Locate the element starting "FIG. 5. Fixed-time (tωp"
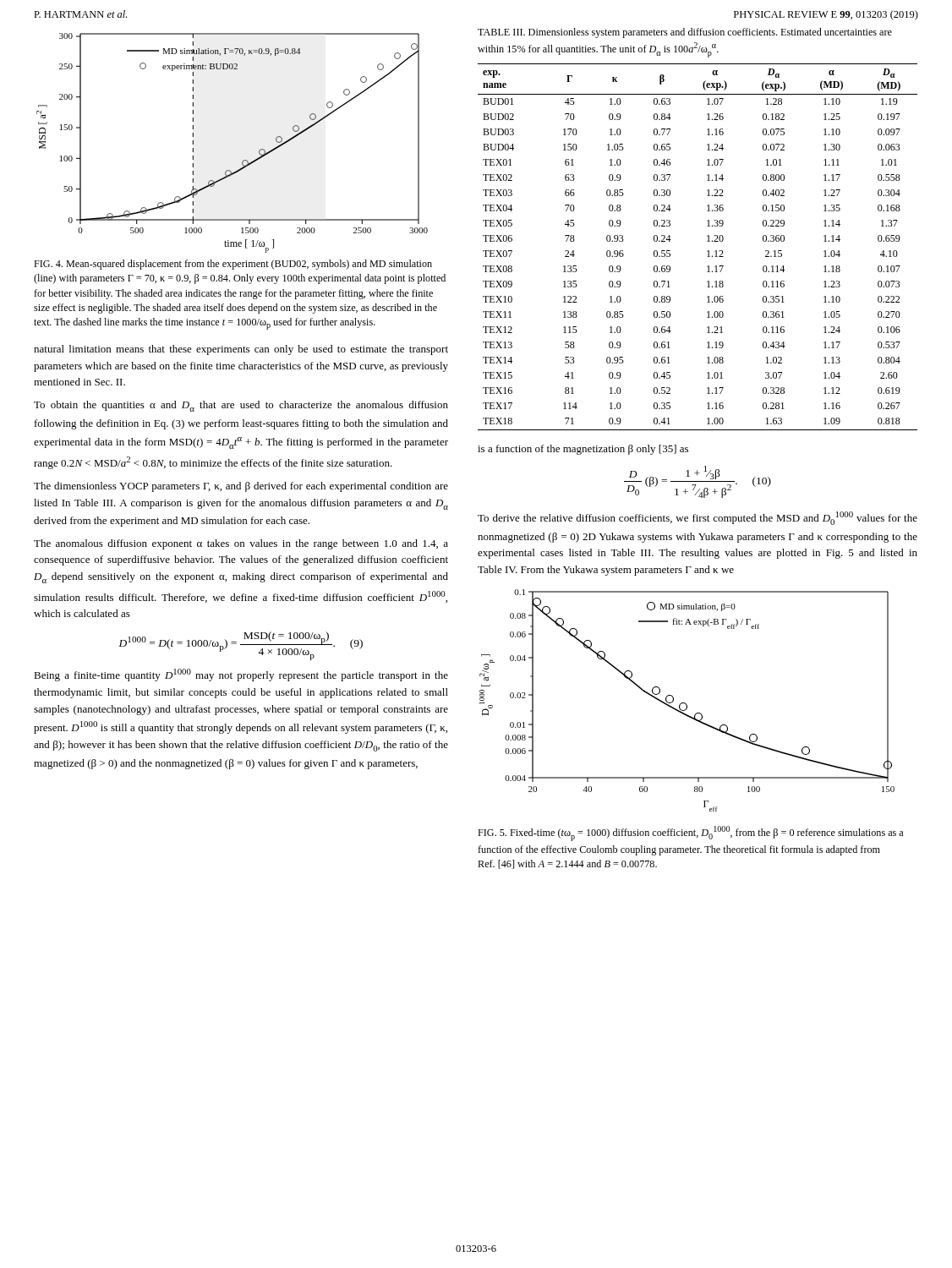 (x=691, y=847)
